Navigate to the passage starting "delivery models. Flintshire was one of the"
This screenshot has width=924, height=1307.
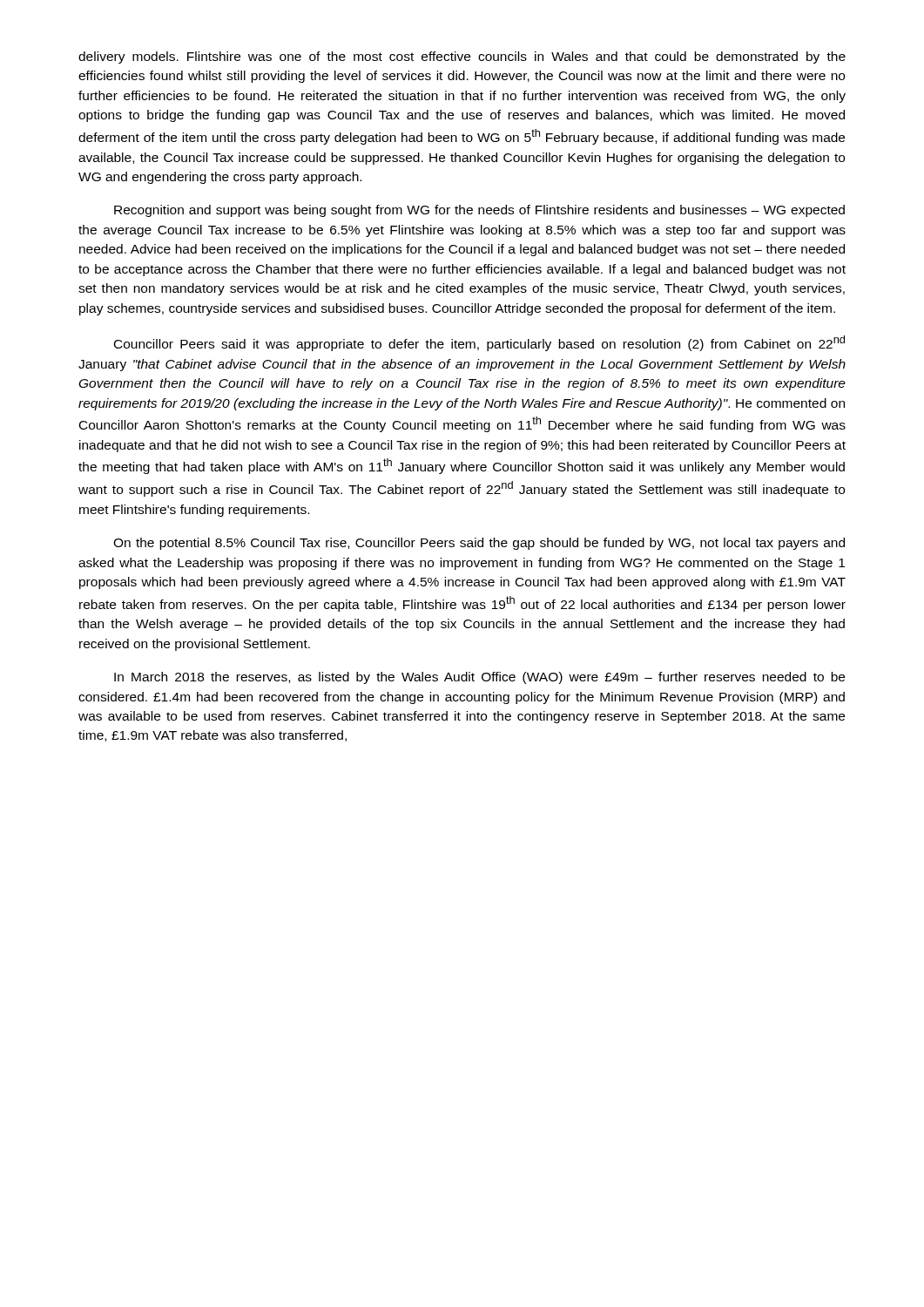pyautogui.click(x=462, y=117)
